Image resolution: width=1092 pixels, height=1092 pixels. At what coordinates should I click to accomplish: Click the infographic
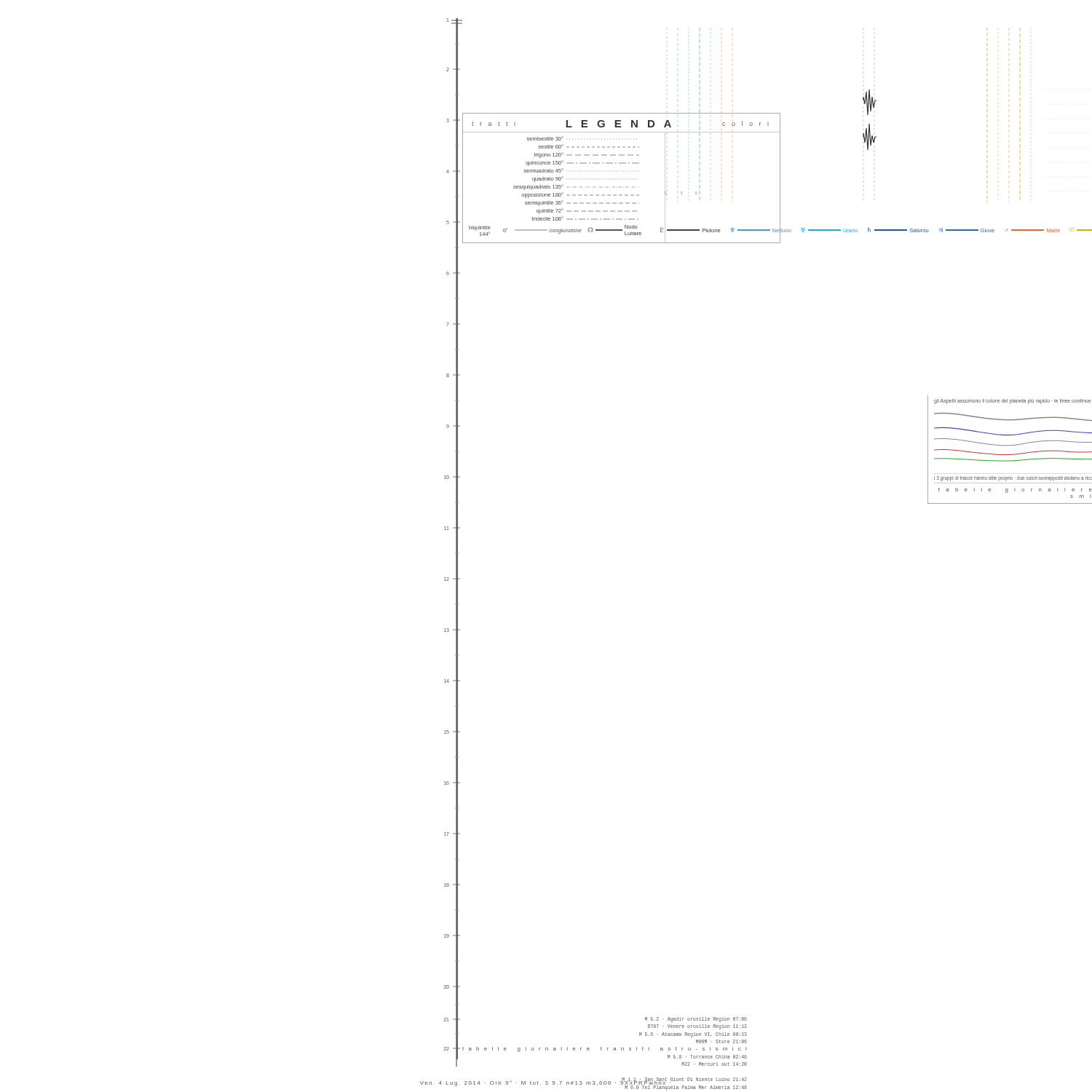[x=546, y=546]
